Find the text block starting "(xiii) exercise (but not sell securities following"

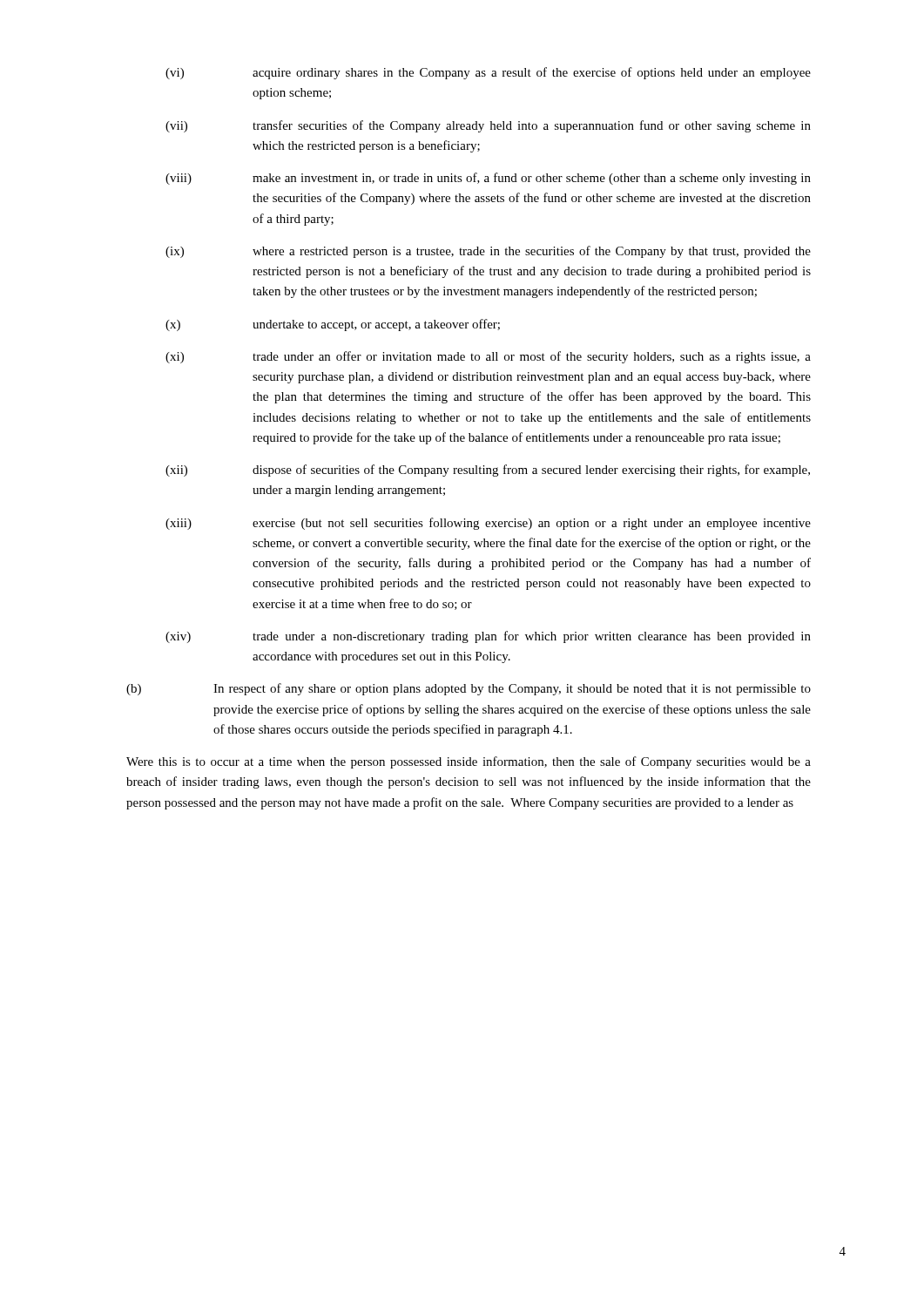[488, 563]
